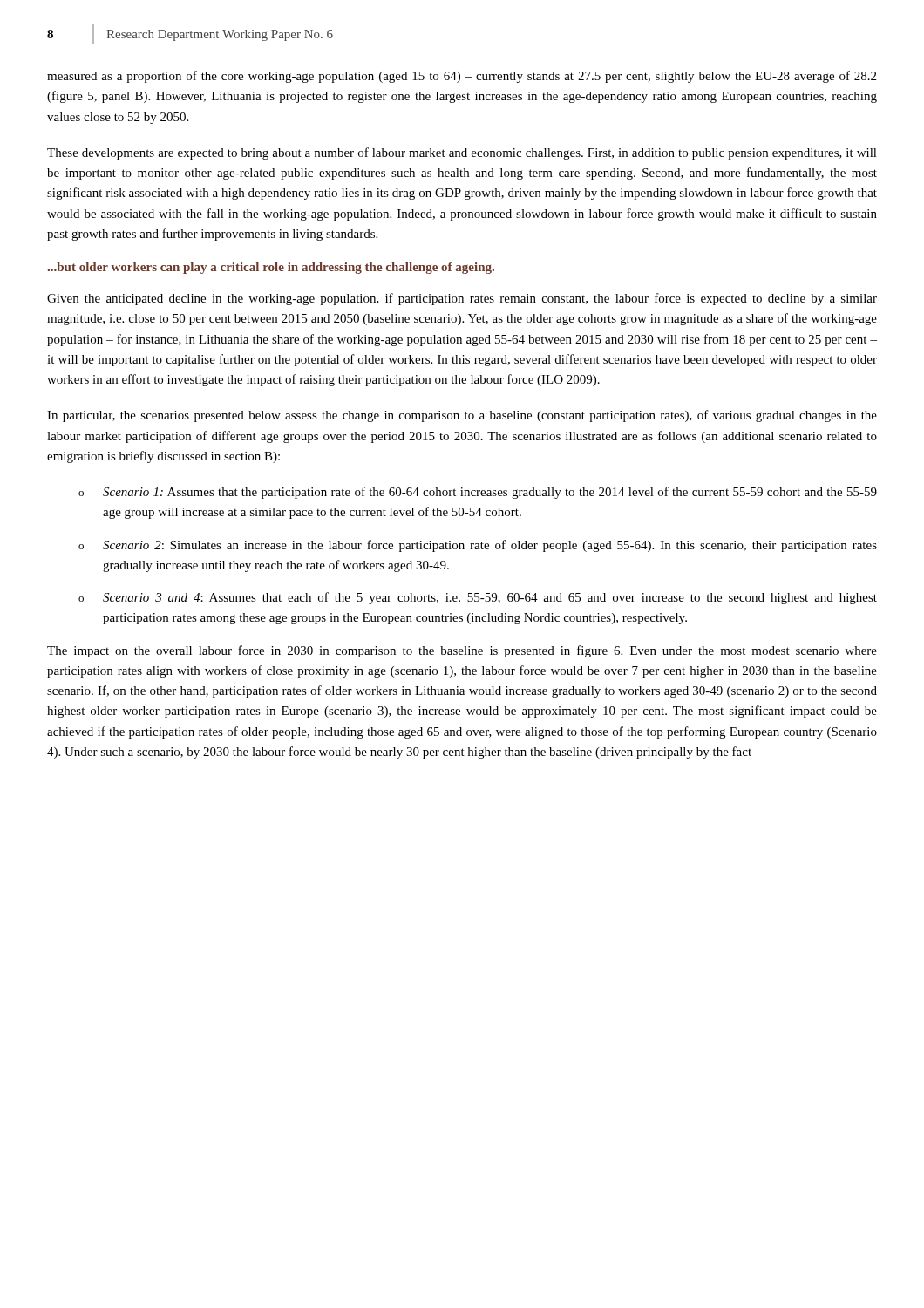Locate the block starting "measured as a"

pos(462,96)
